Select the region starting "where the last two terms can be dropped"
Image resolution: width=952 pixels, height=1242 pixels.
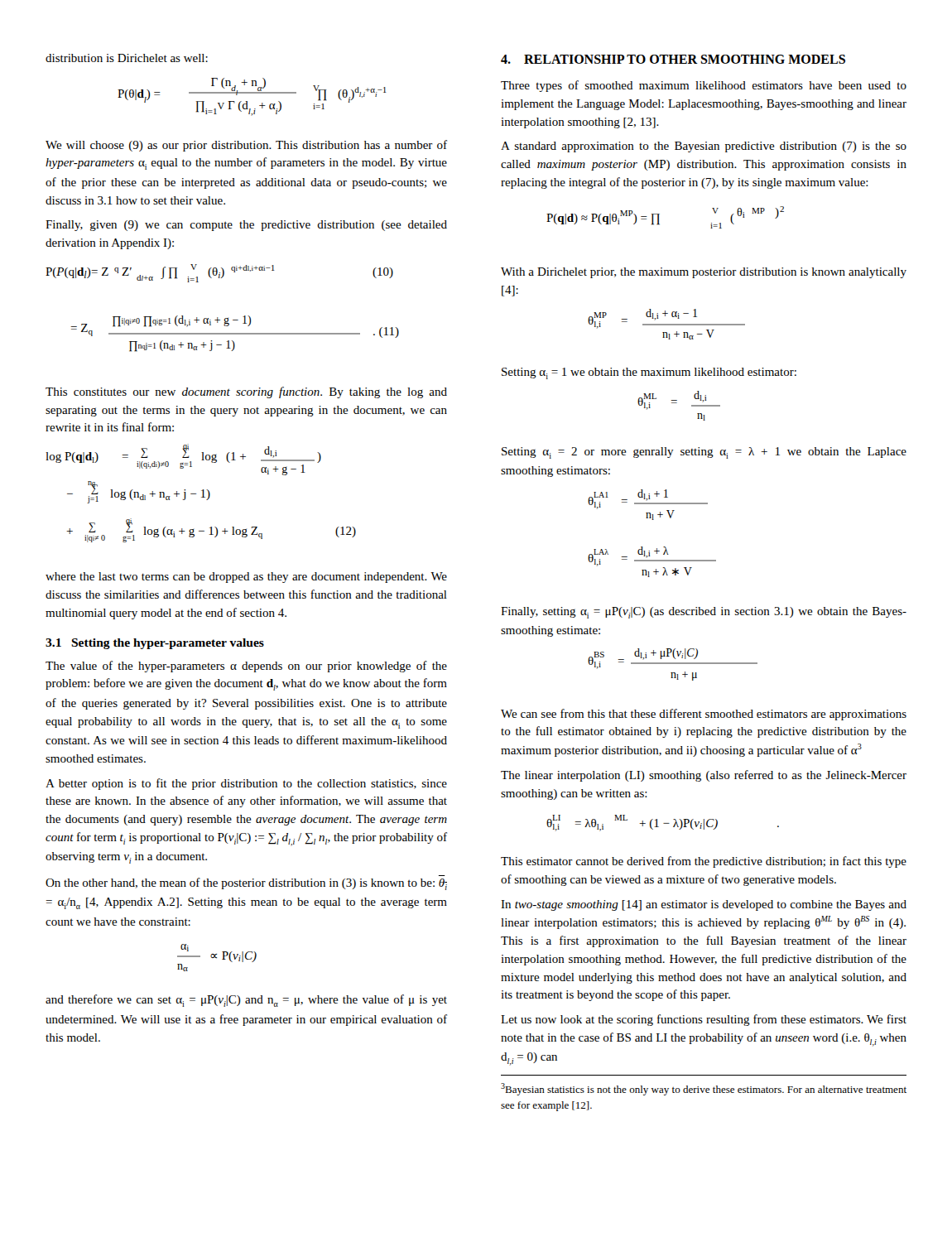tap(246, 595)
